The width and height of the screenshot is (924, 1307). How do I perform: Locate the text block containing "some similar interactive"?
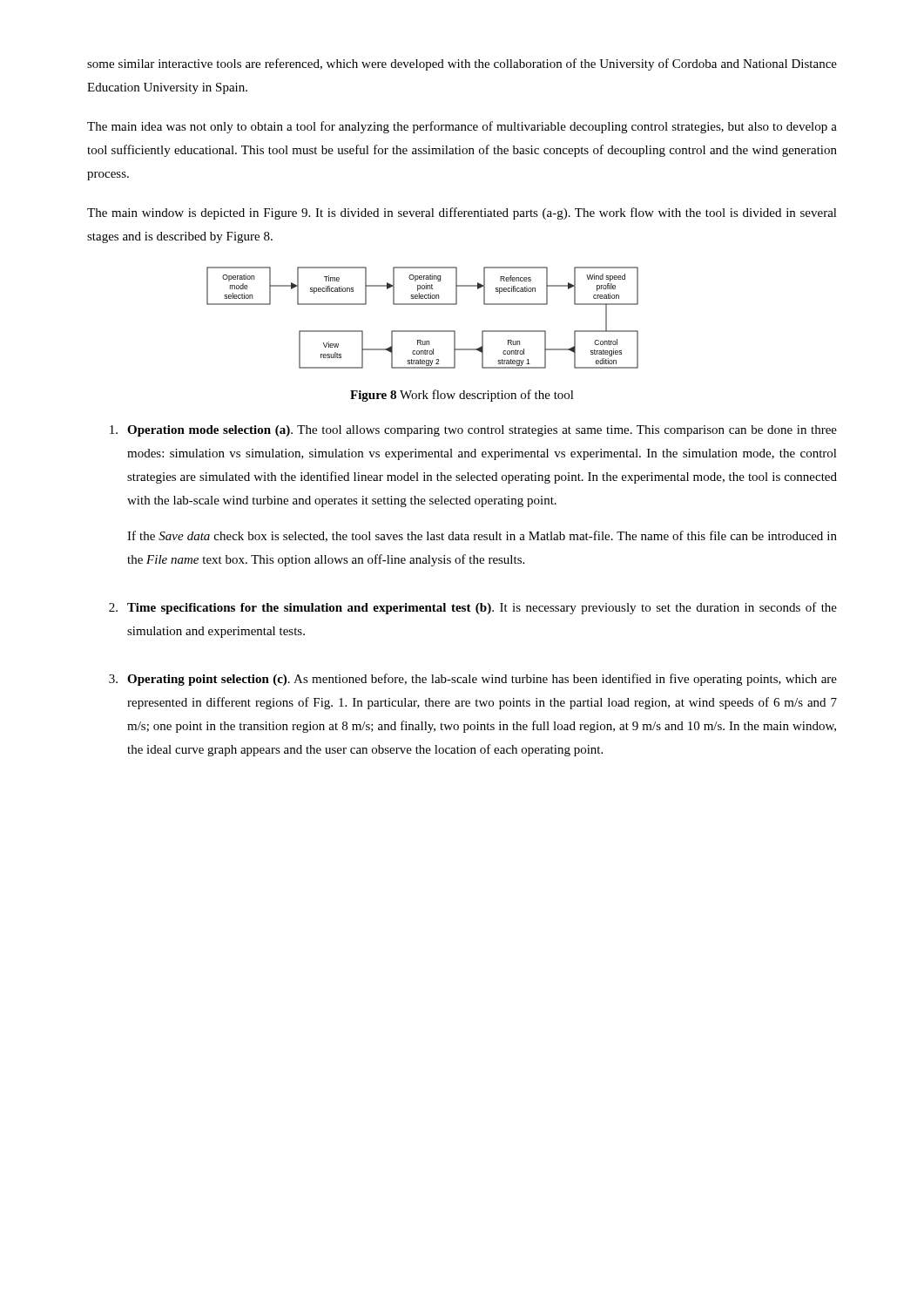462,75
